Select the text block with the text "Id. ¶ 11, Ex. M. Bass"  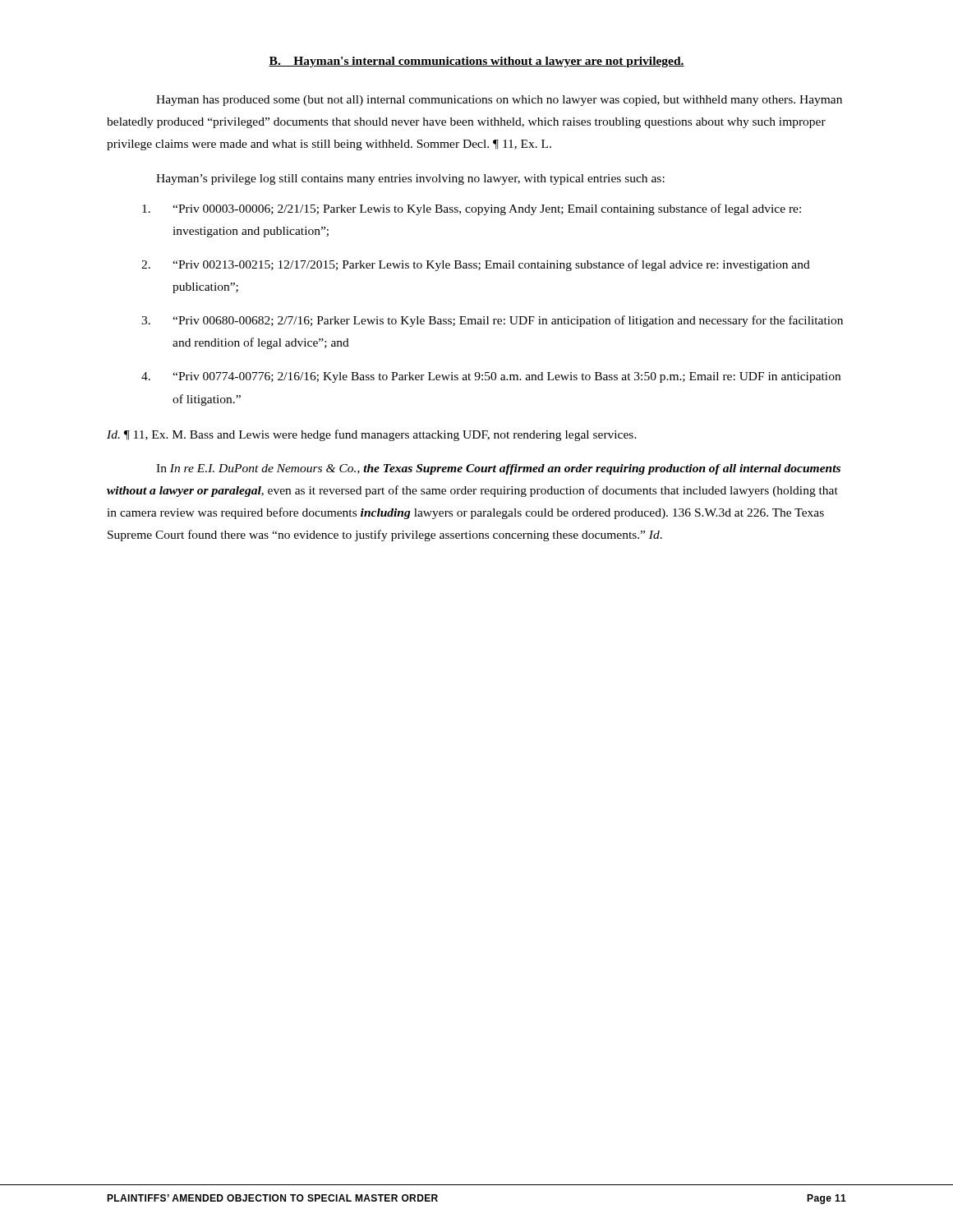click(372, 434)
